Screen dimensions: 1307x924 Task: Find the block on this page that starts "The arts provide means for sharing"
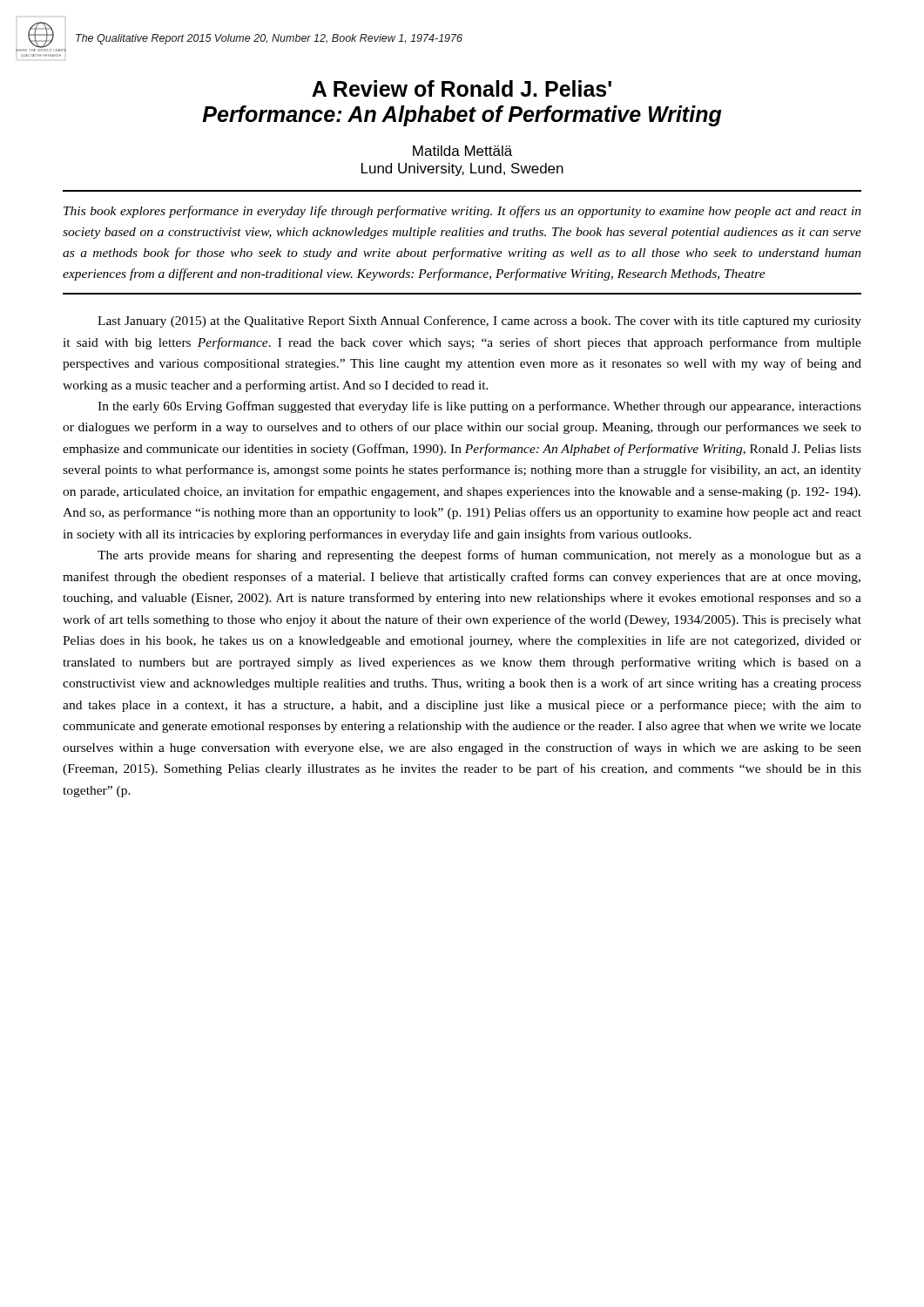(x=462, y=672)
